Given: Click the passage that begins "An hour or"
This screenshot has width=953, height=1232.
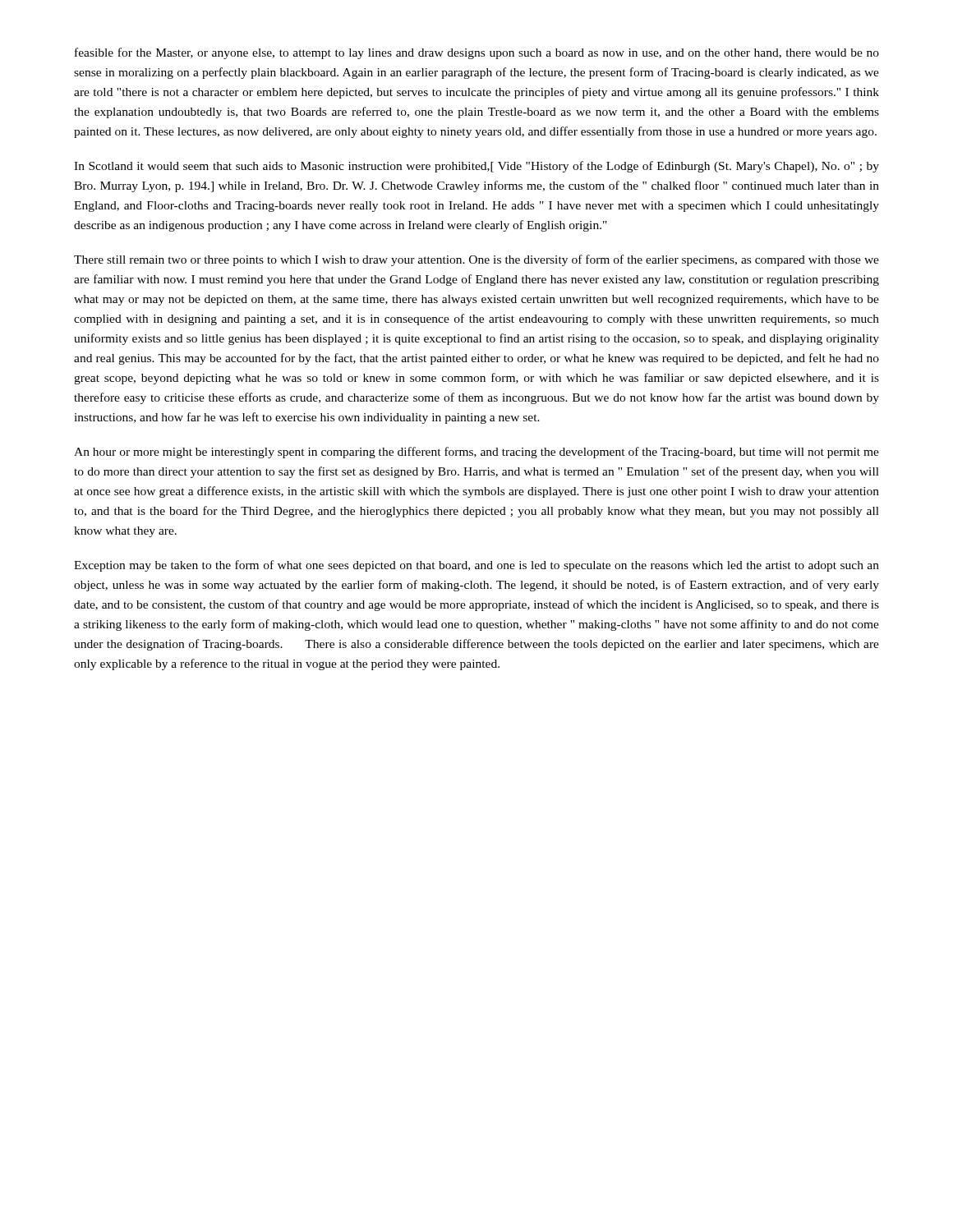Looking at the screenshot, I should tap(476, 491).
